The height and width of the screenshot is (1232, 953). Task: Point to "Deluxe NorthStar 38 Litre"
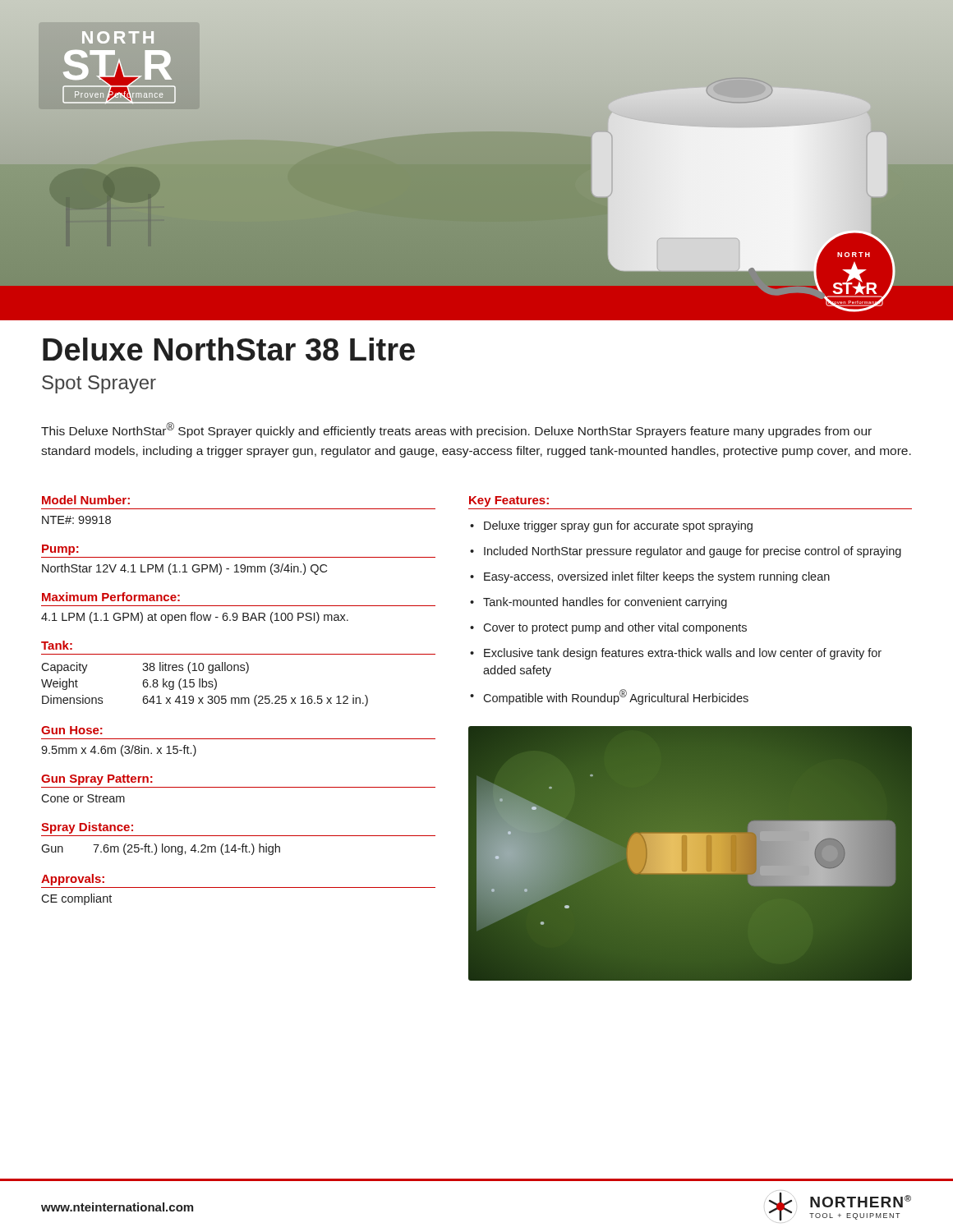pyautogui.click(x=228, y=350)
